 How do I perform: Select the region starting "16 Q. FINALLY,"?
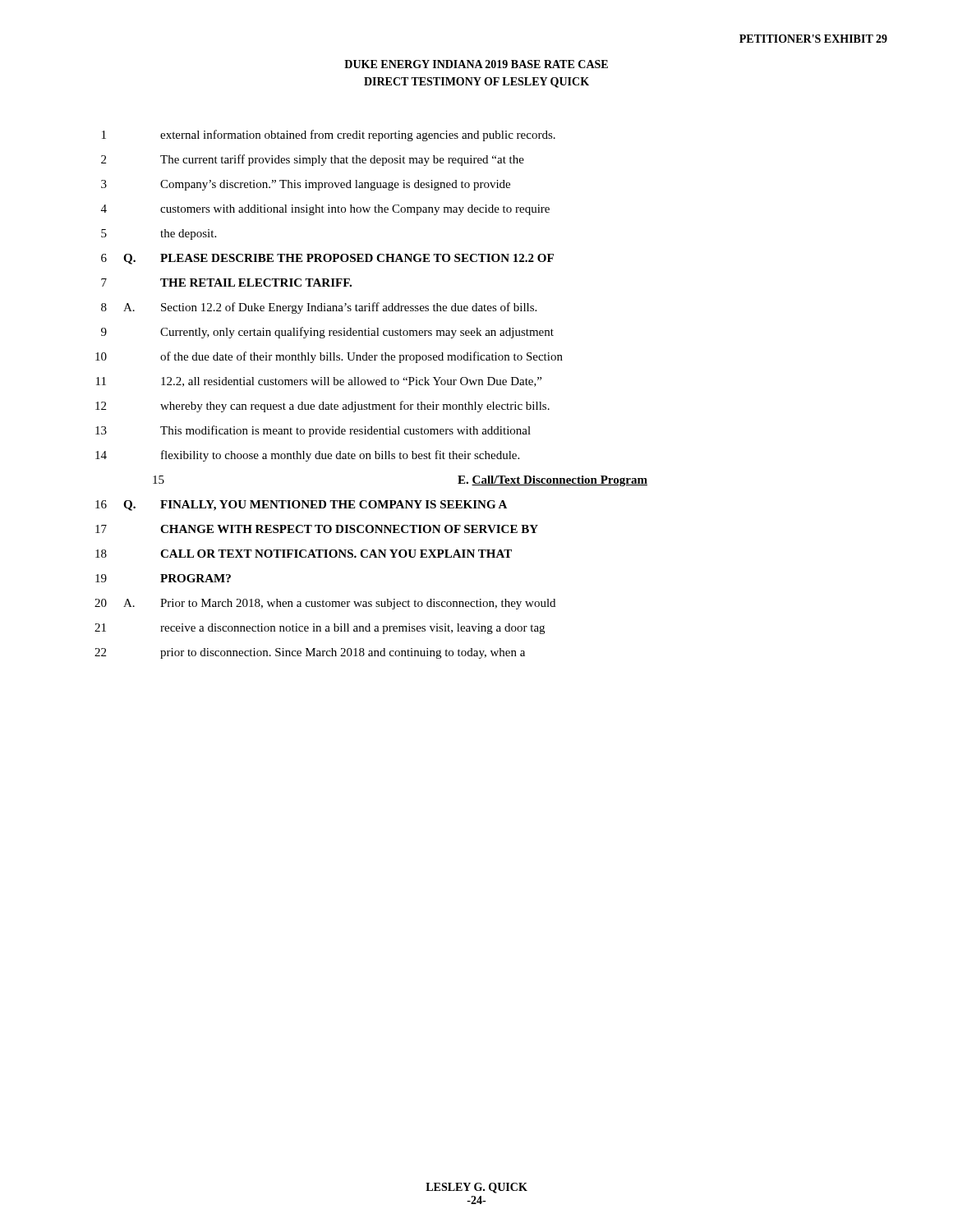point(476,505)
